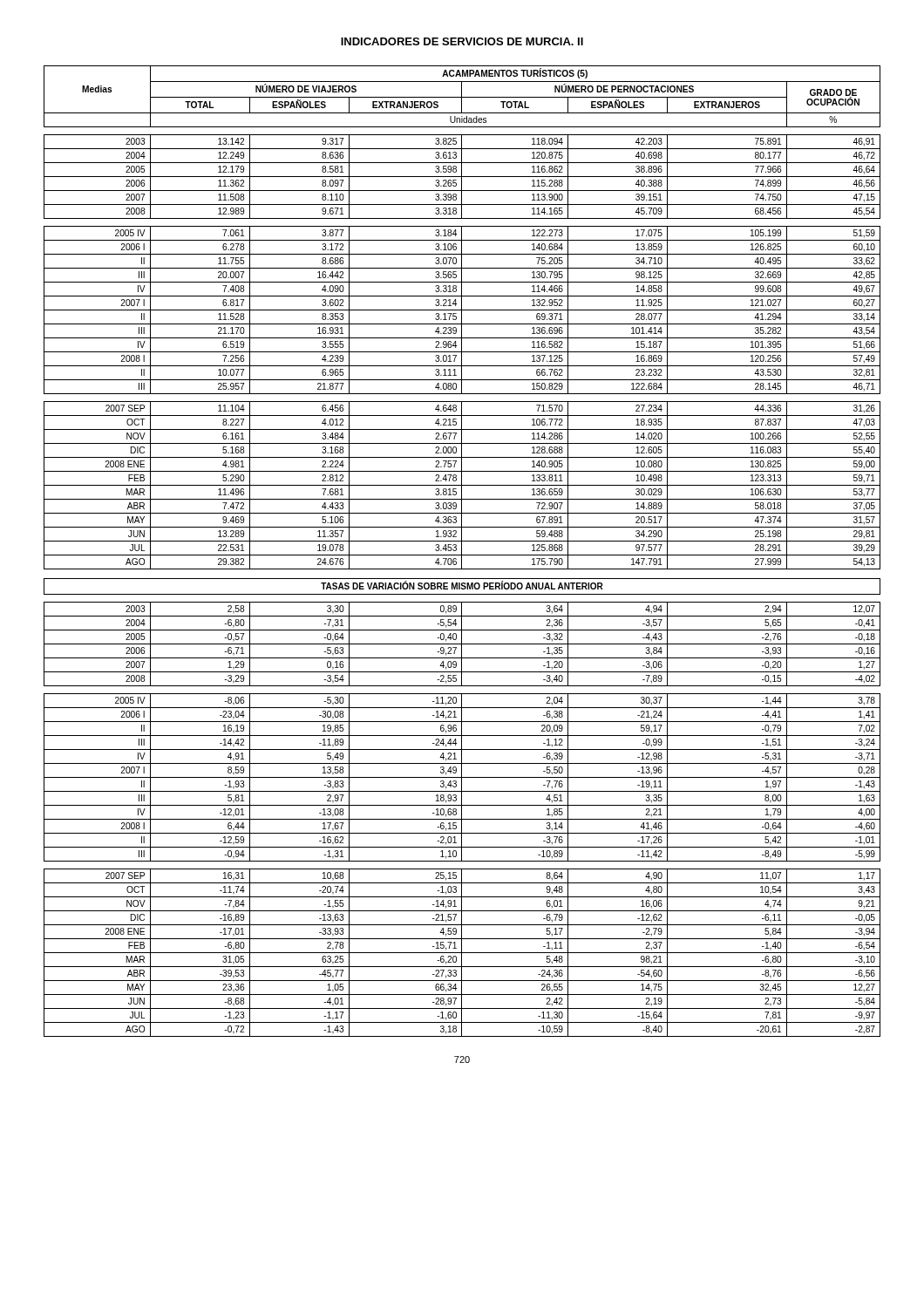
Task: Click on the title containing "INDICADORES DE SERVICIOS DE MURCIA. II"
Action: click(462, 41)
